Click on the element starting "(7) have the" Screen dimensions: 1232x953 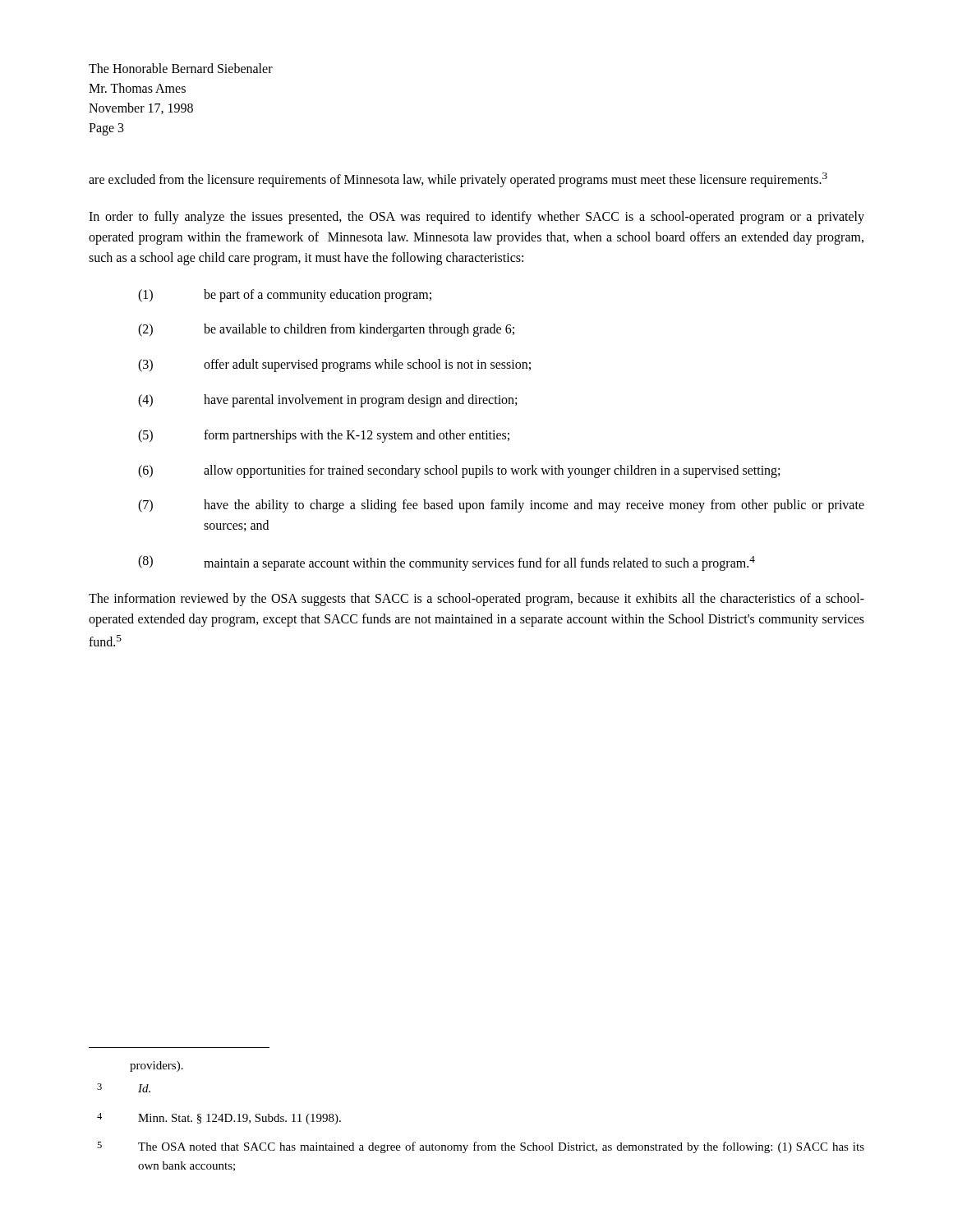pyautogui.click(x=476, y=516)
